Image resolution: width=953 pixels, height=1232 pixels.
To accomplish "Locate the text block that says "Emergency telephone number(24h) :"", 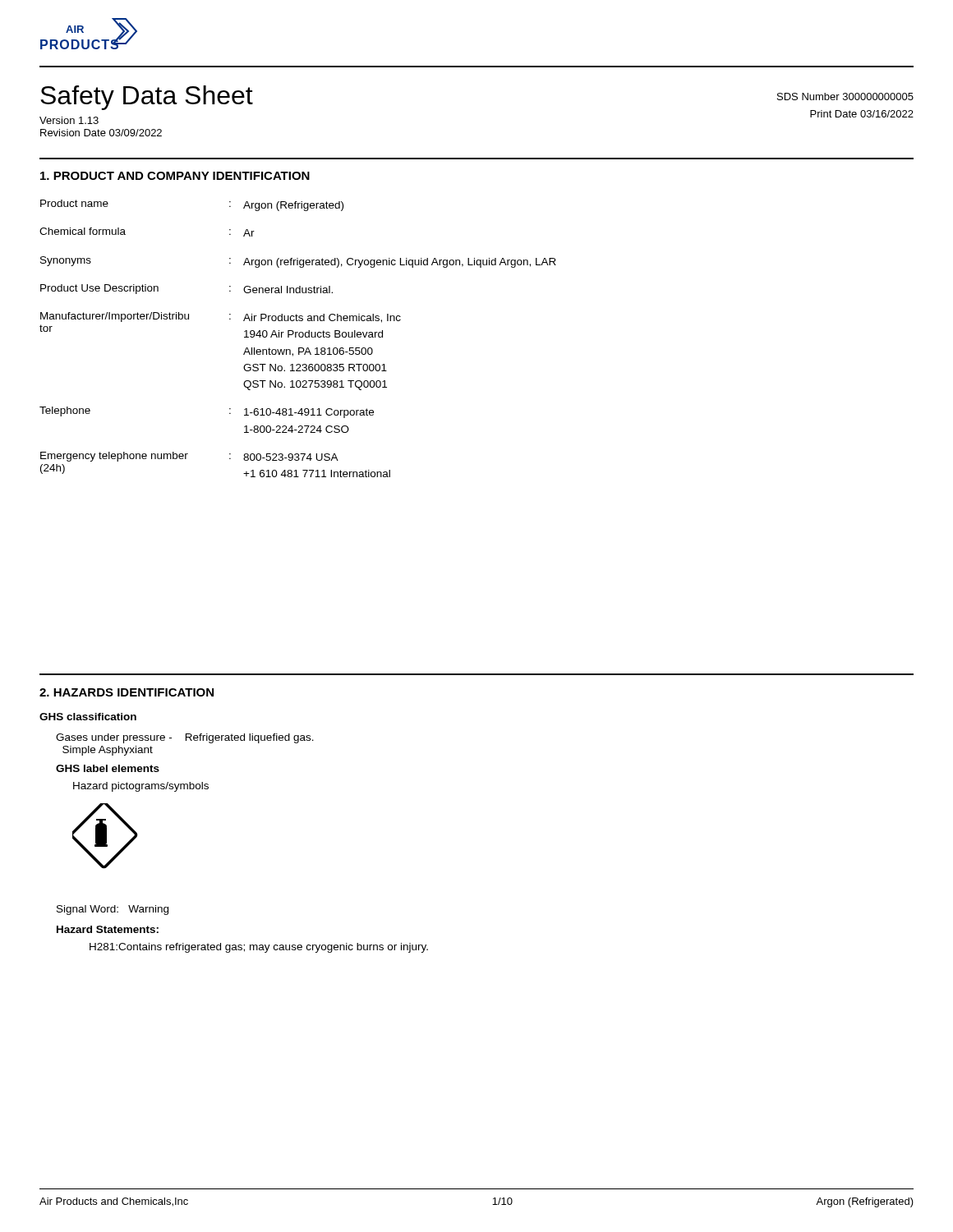I will coord(189,457).
